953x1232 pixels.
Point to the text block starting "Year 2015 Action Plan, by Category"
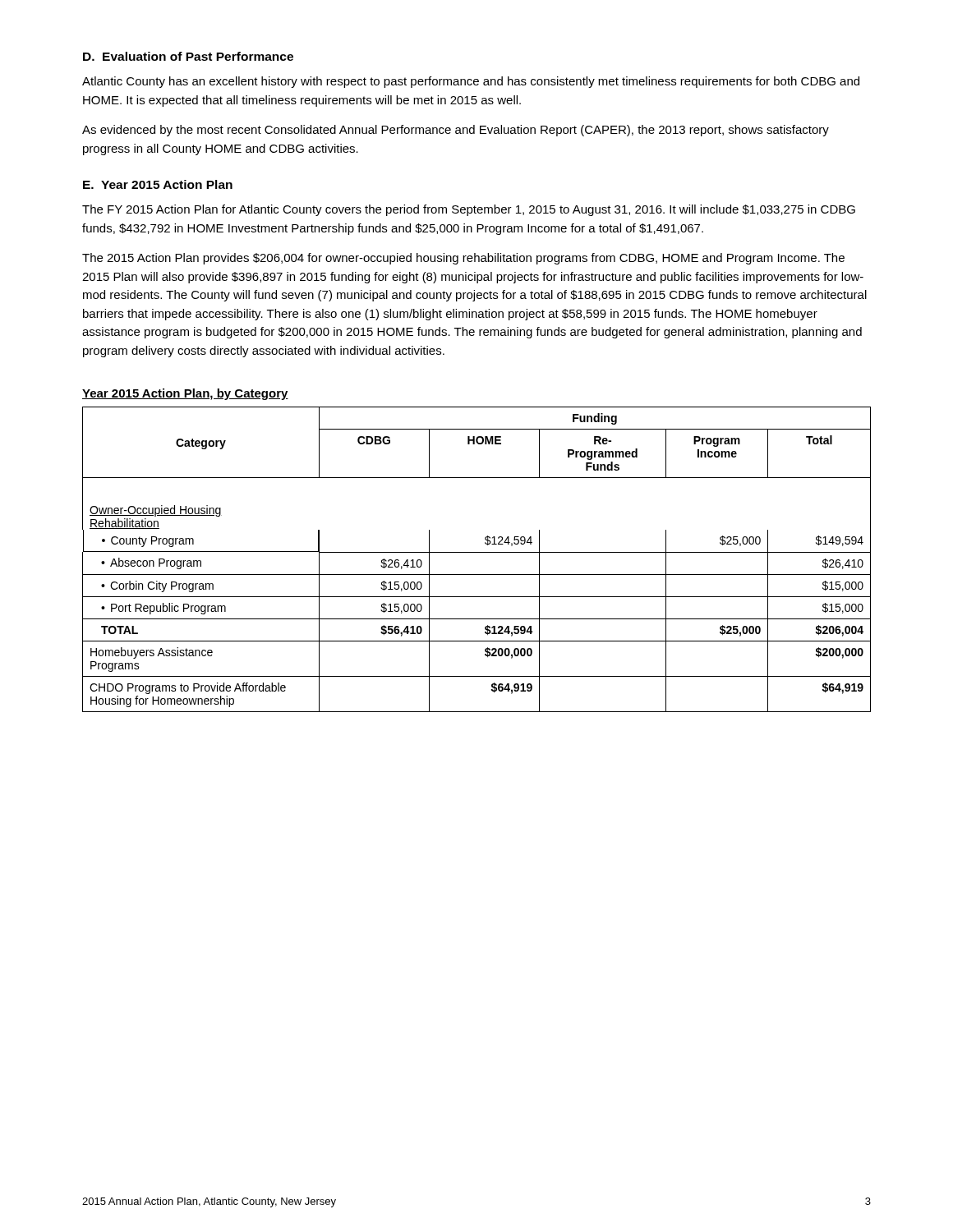pyautogui.click(x=185, y=393)
